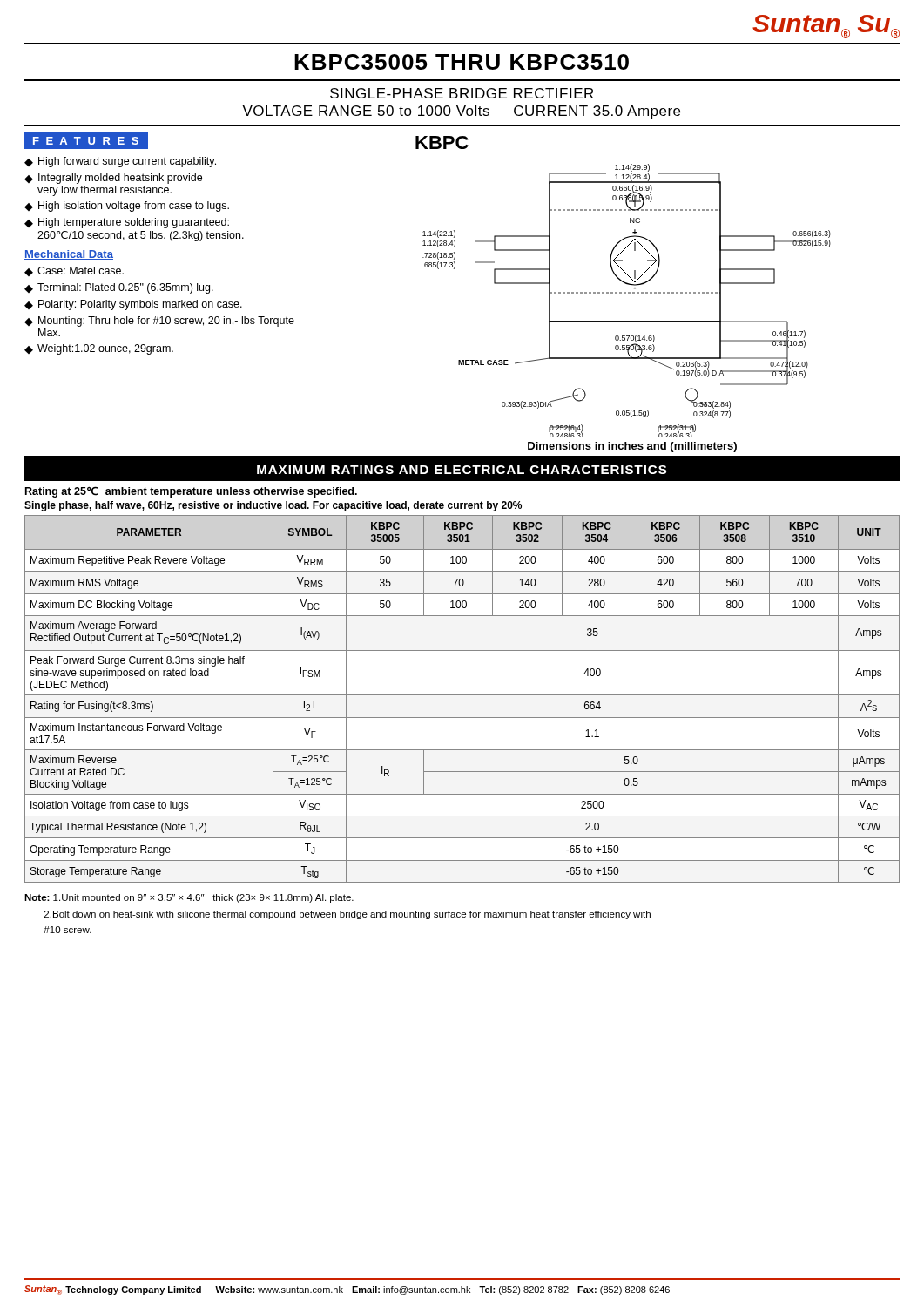Find the element starting "◆ Integrally molded heatsink providevery low thermal"

(114, 184)
